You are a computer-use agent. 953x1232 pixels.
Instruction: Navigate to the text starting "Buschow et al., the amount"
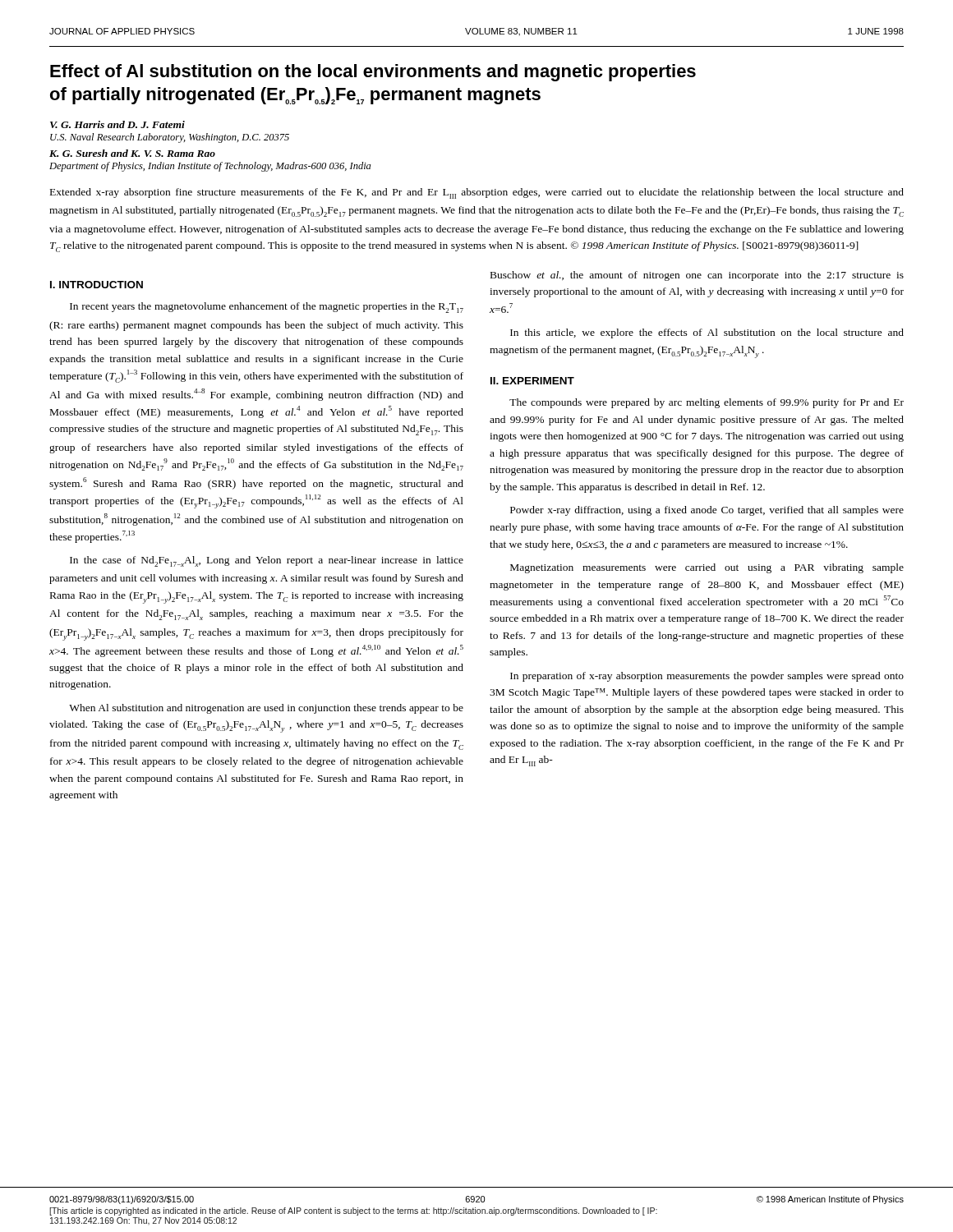coord(697,276)
